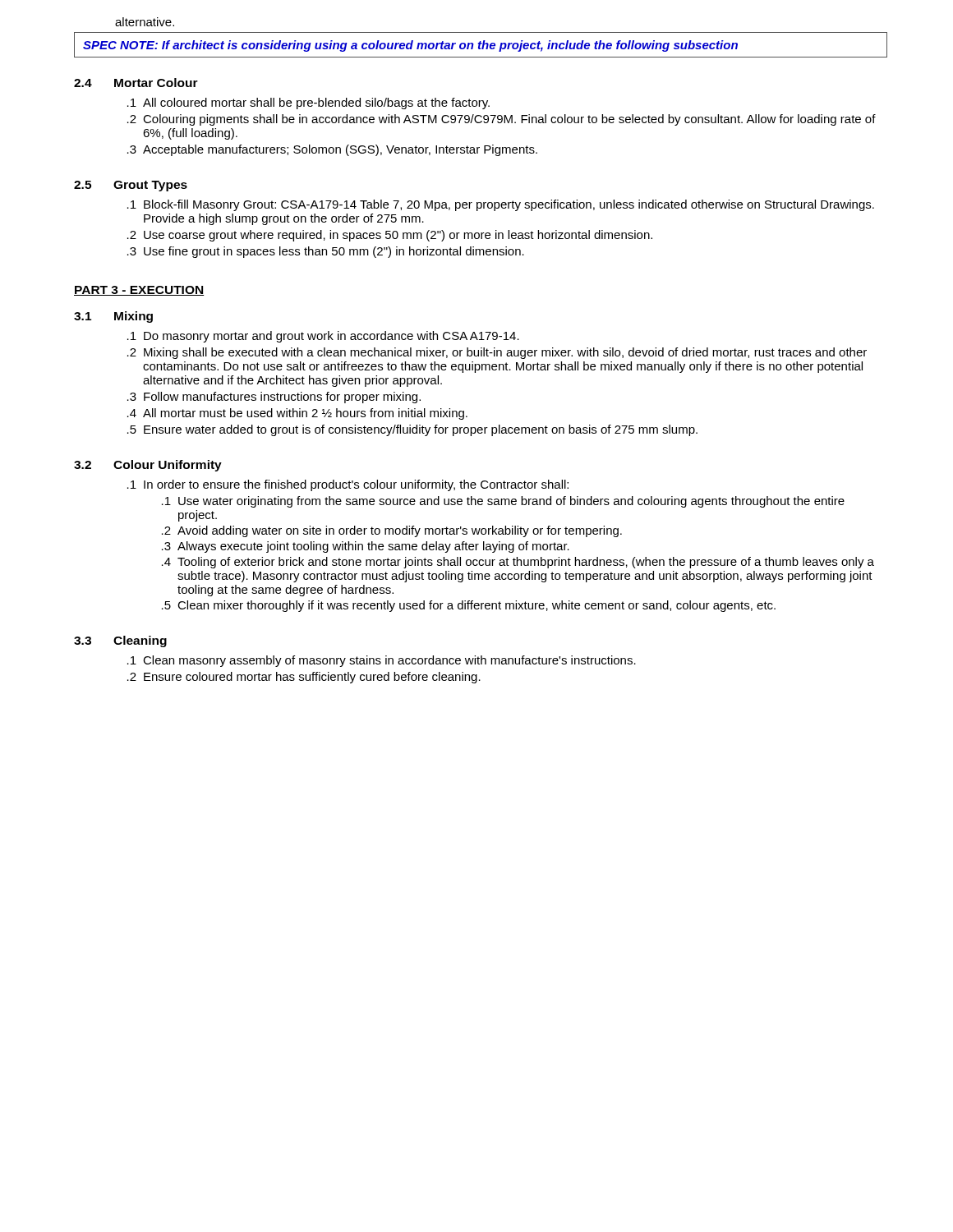This screenshot has height=1232, width=953.
Task: Find the block on this page that starts ".5 Ensure water added to grout"
Action: (x=496, y=429)
